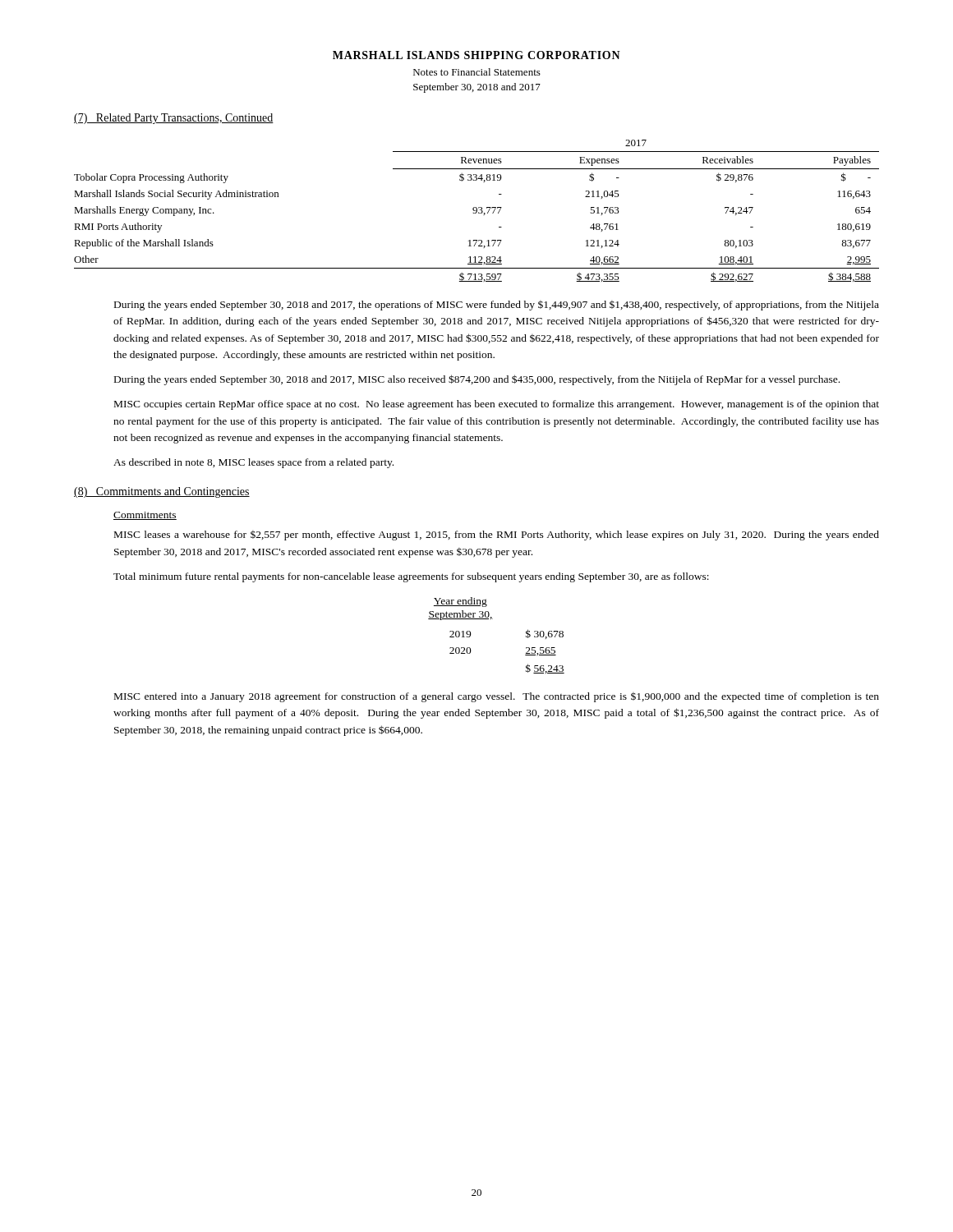Locate the table with the text "$ 384,588"
Screen dimensions: 1232x953
click(x=476, y=210)
